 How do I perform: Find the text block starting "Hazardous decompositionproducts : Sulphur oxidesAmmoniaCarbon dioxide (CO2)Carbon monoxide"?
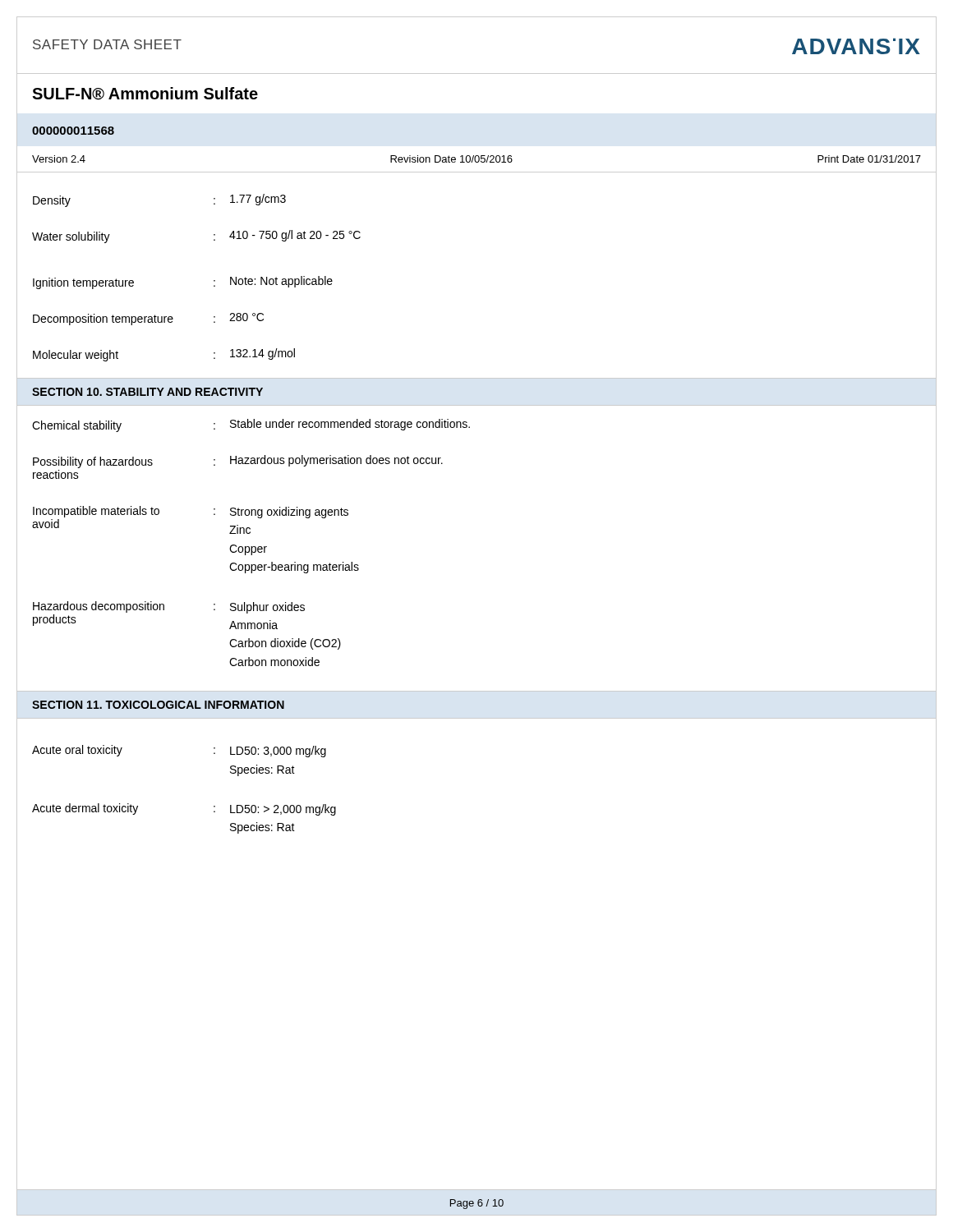coord(56,617)
